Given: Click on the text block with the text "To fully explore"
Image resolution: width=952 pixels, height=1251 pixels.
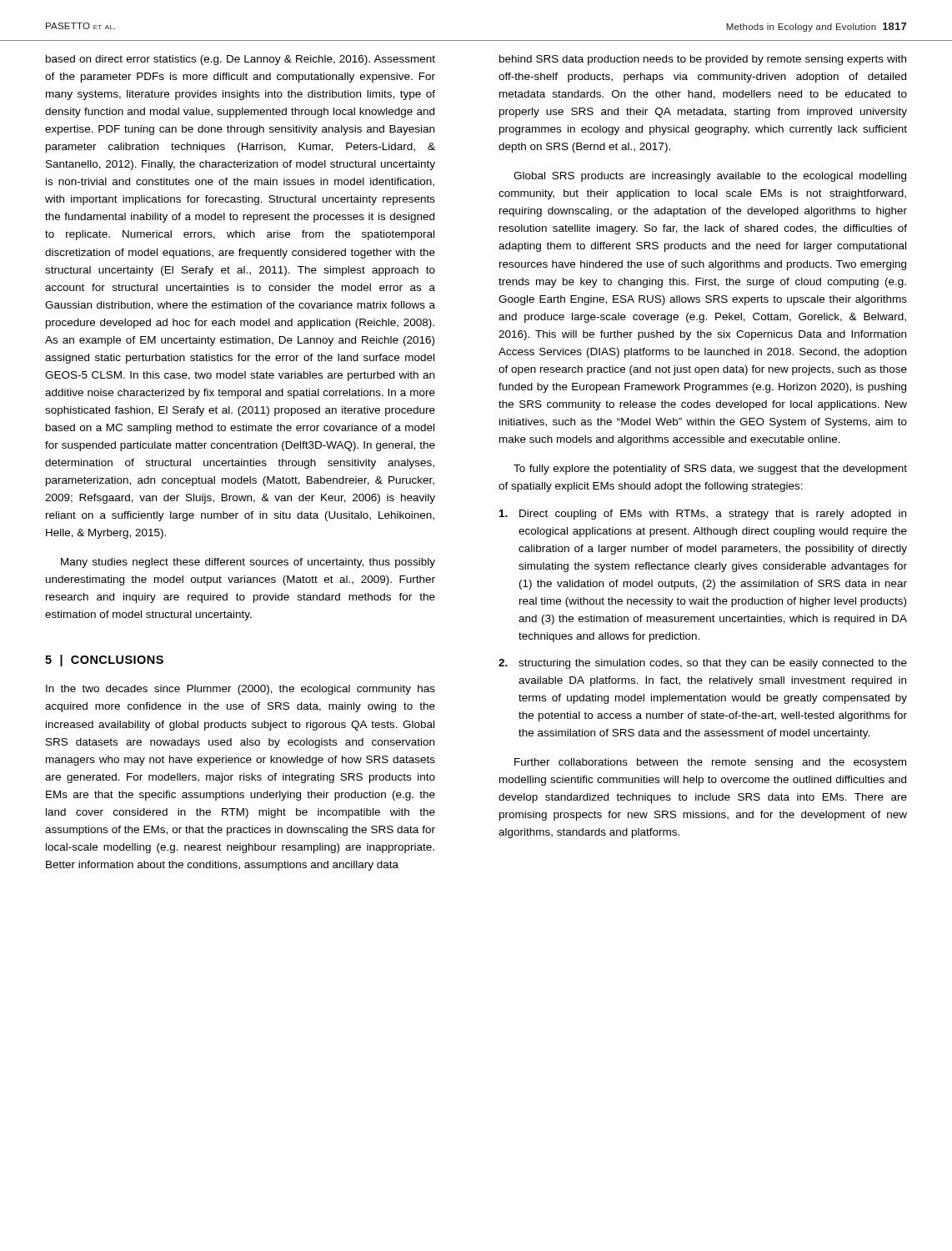Looking at the screenshot, I should (x=703, y=477).
